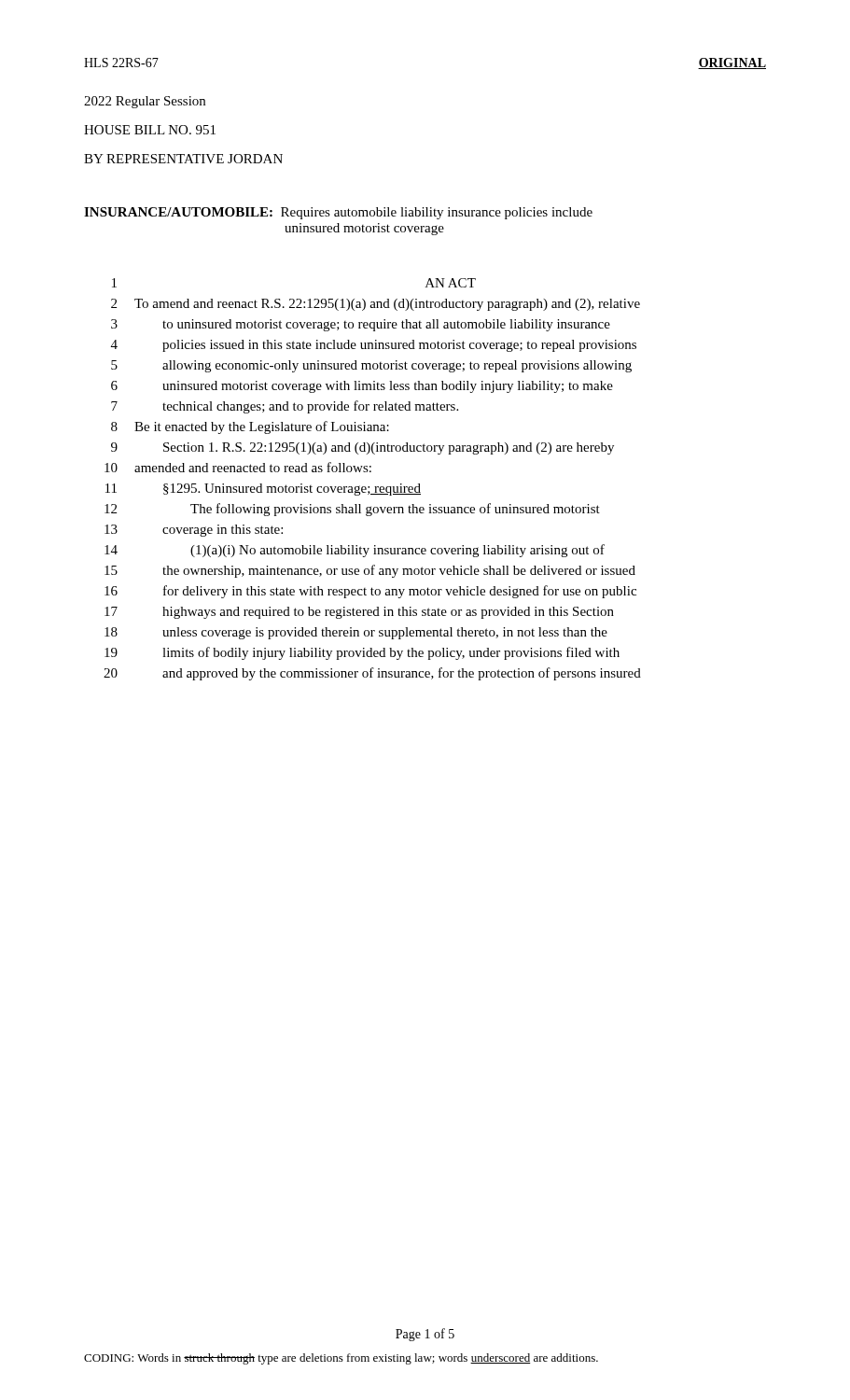
Task: Find the region starting "2 To amend and reenact R.S. 22:1295(1)(a) and"
Action: point(425,304)
